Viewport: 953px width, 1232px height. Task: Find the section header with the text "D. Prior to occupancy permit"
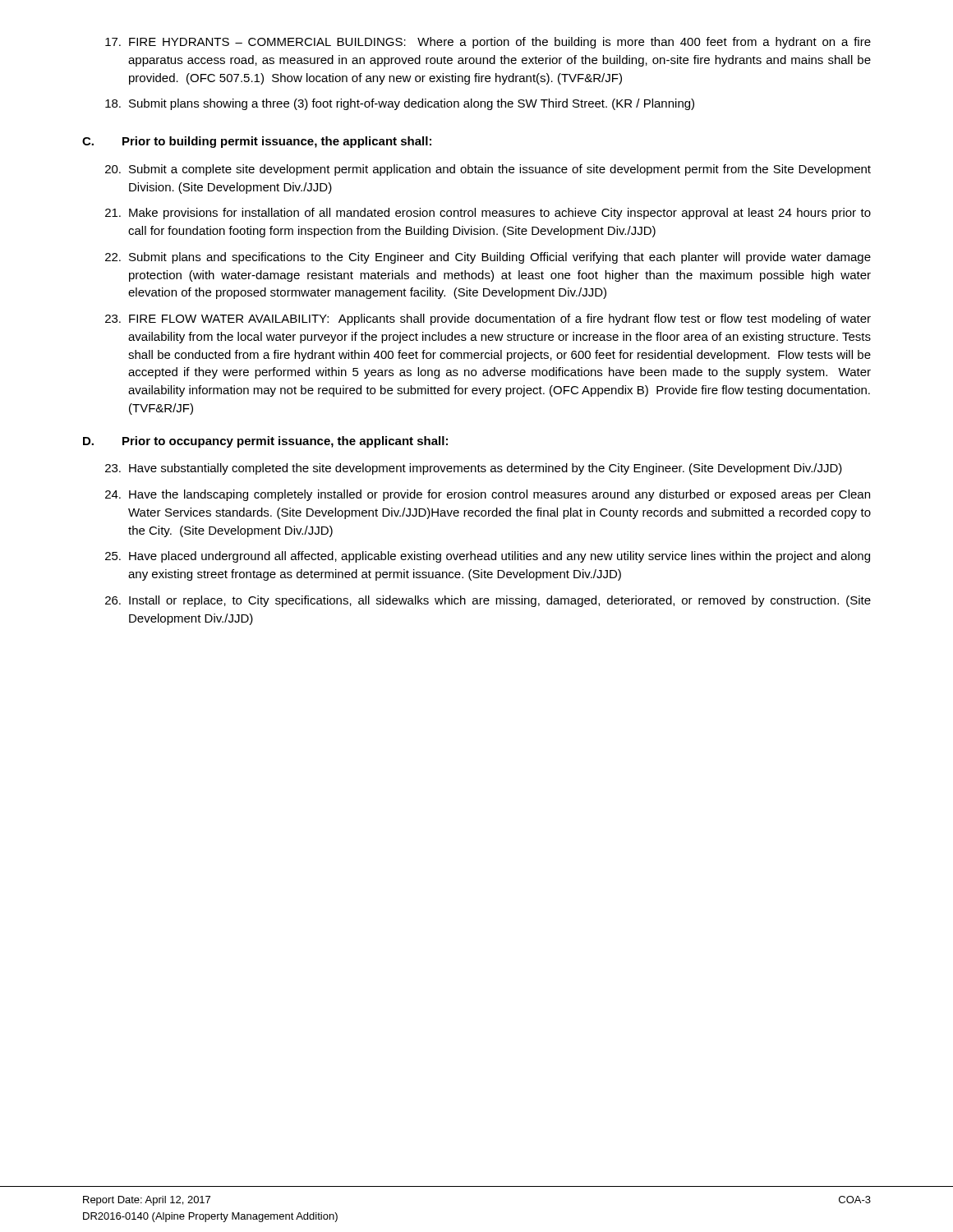click(x=266, y=441)
